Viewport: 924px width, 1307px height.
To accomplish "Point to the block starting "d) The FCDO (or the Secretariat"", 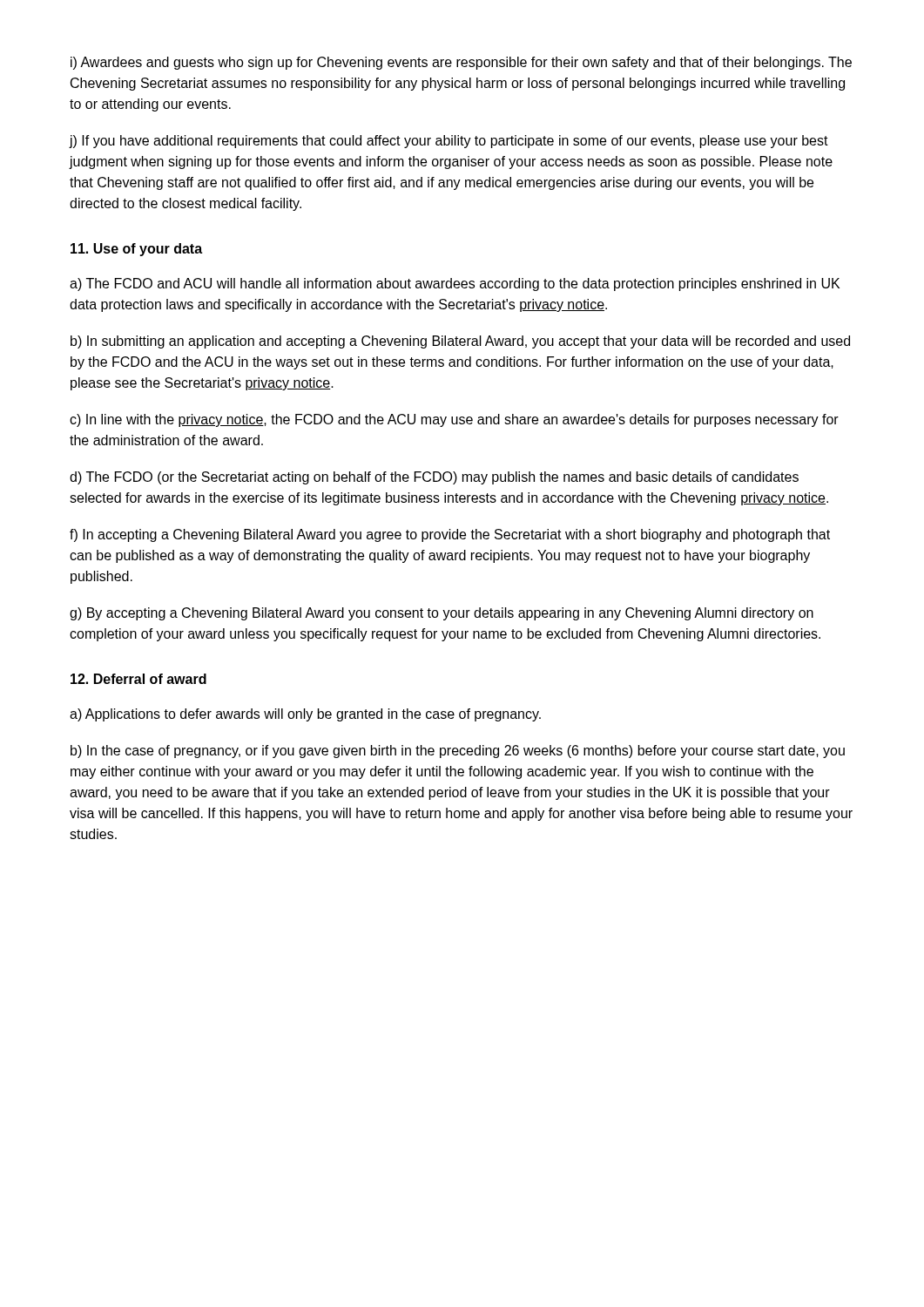I will (450, 488).
